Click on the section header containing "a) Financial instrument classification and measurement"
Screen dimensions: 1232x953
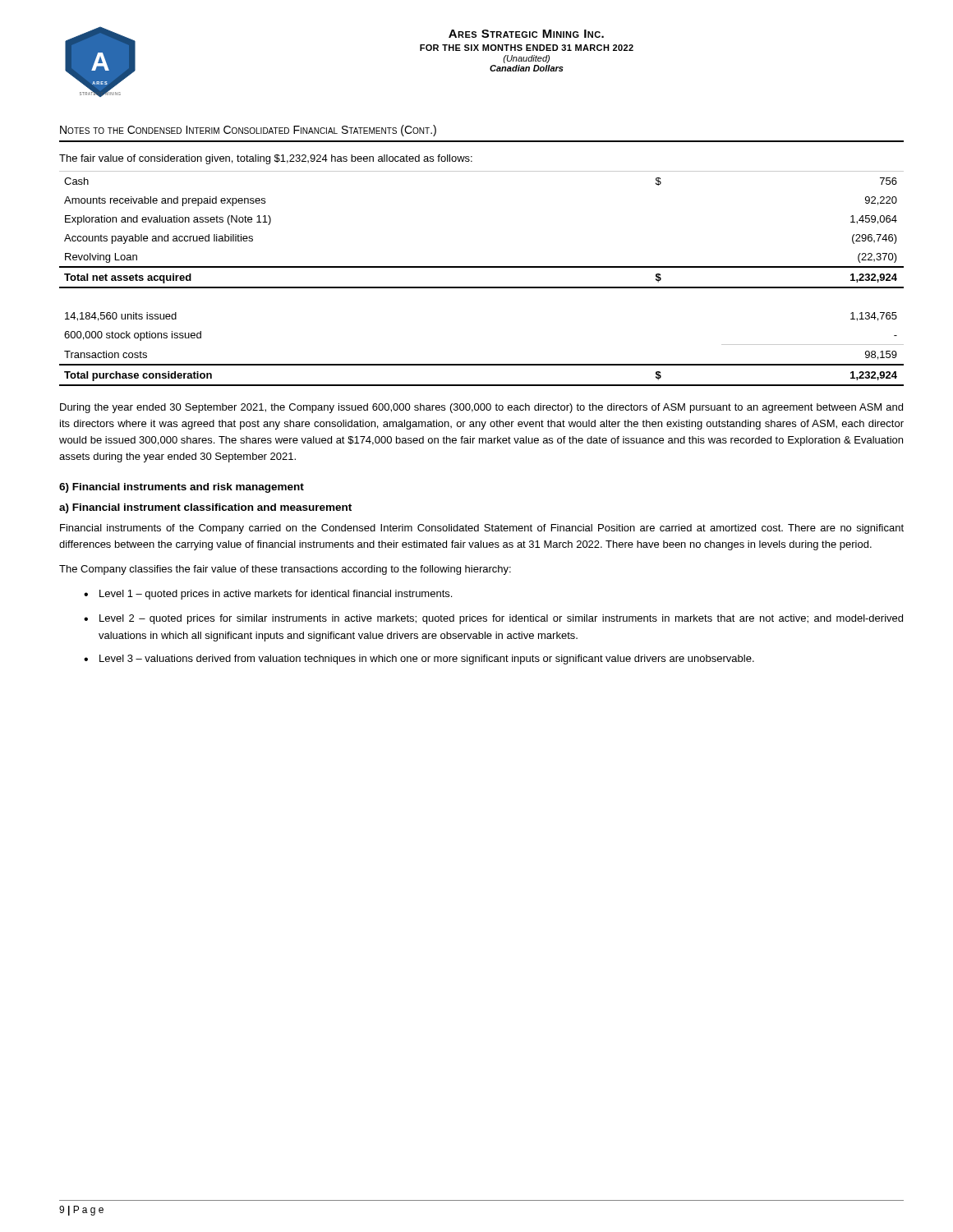coord(206,507)
